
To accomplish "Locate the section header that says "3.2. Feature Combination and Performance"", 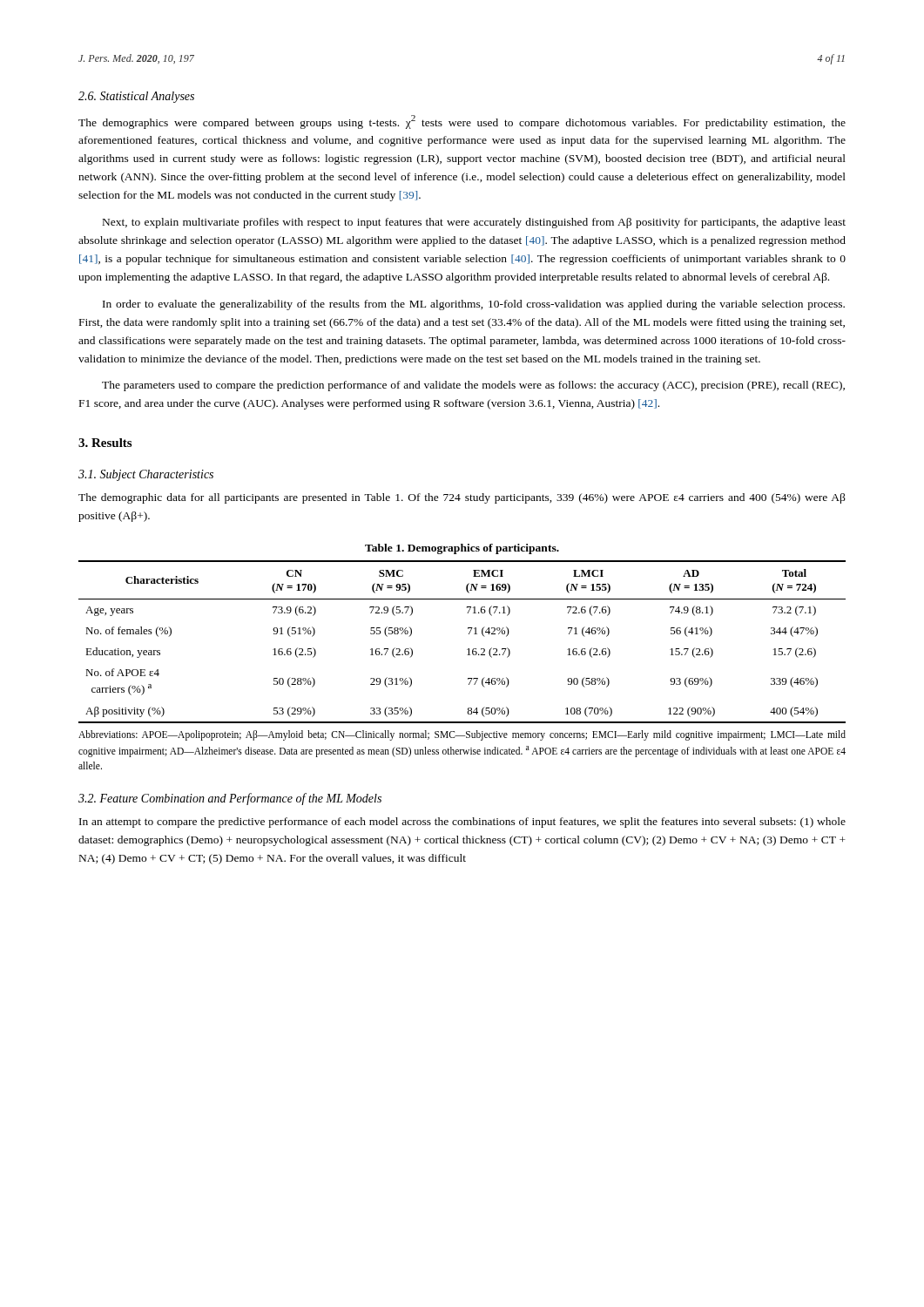I will [230, 799].
